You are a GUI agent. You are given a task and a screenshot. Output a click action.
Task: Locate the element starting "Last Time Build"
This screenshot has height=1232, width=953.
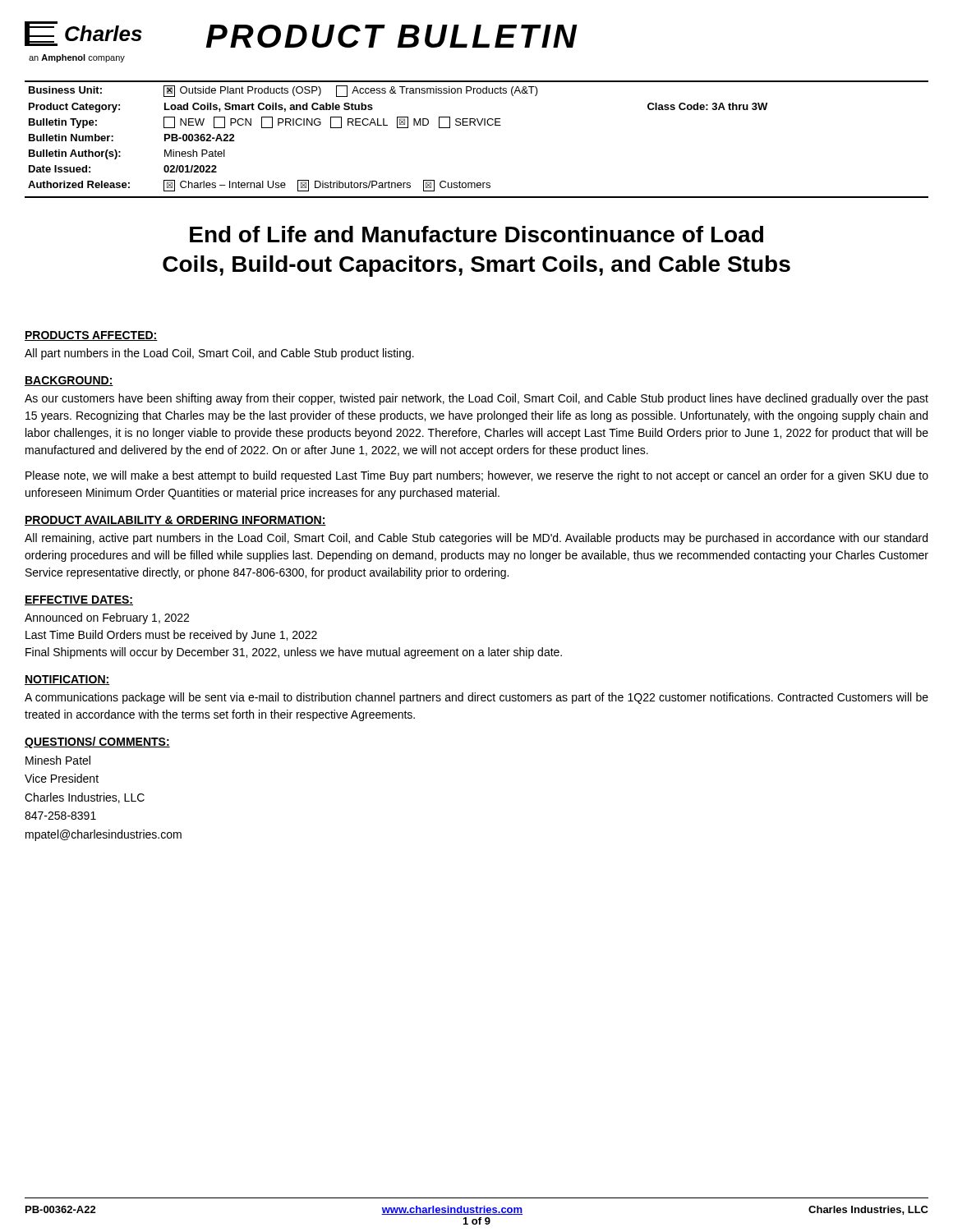tap(171, 635)
